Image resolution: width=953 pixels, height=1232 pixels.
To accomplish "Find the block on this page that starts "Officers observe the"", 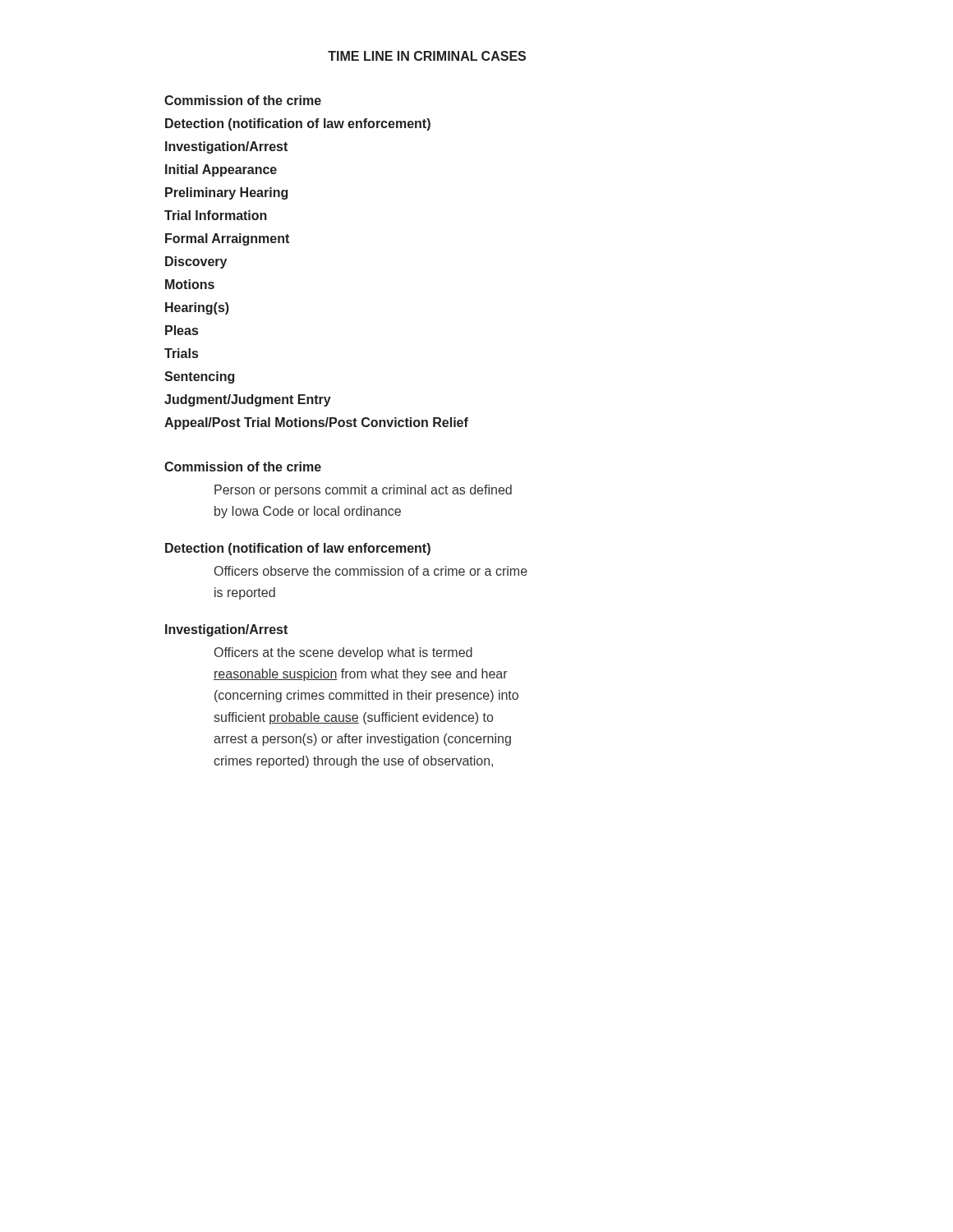I will pyautogui.click(x=371, y=582).
